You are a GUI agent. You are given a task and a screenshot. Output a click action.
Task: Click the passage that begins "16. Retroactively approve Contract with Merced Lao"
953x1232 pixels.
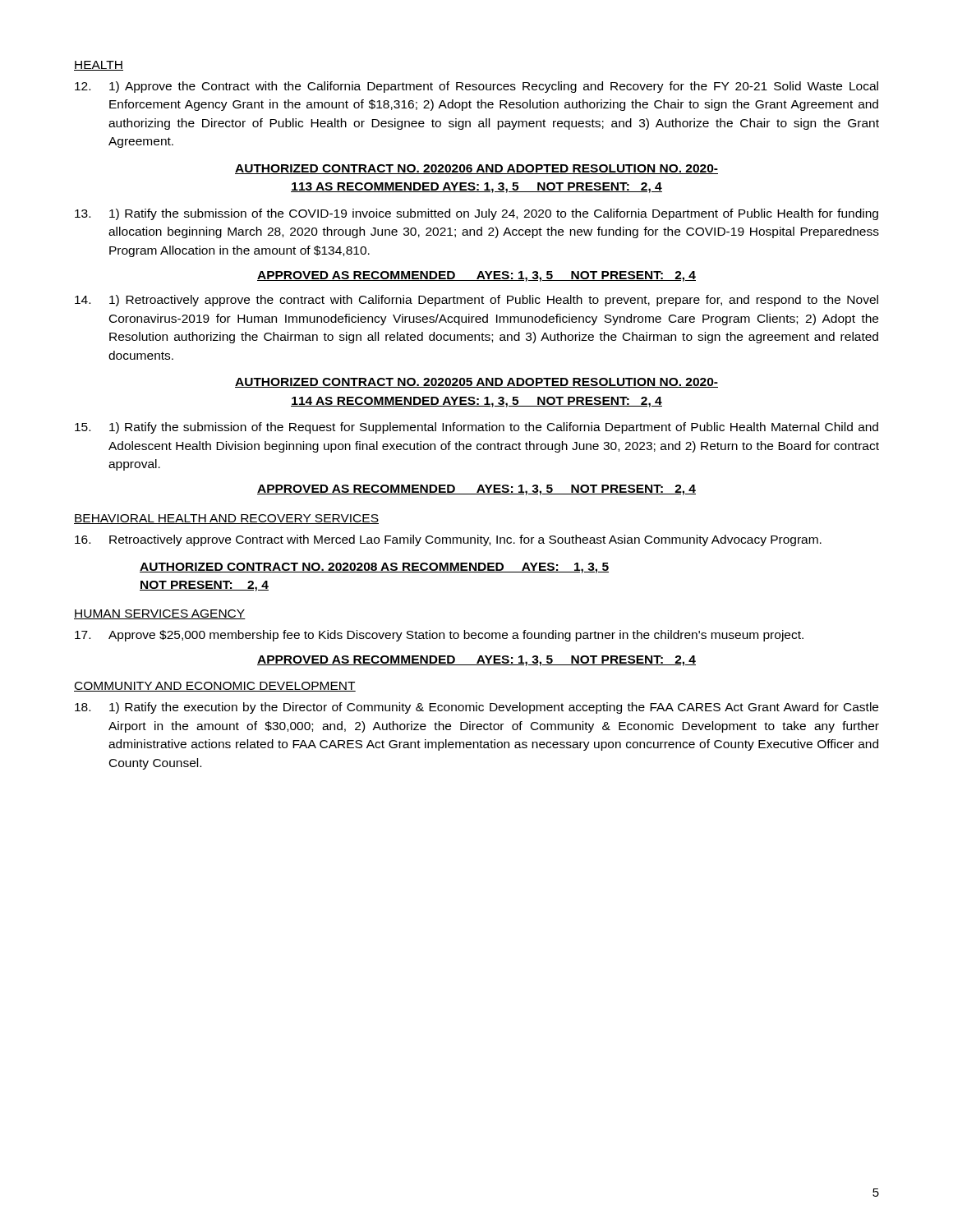tap(476, 540)
